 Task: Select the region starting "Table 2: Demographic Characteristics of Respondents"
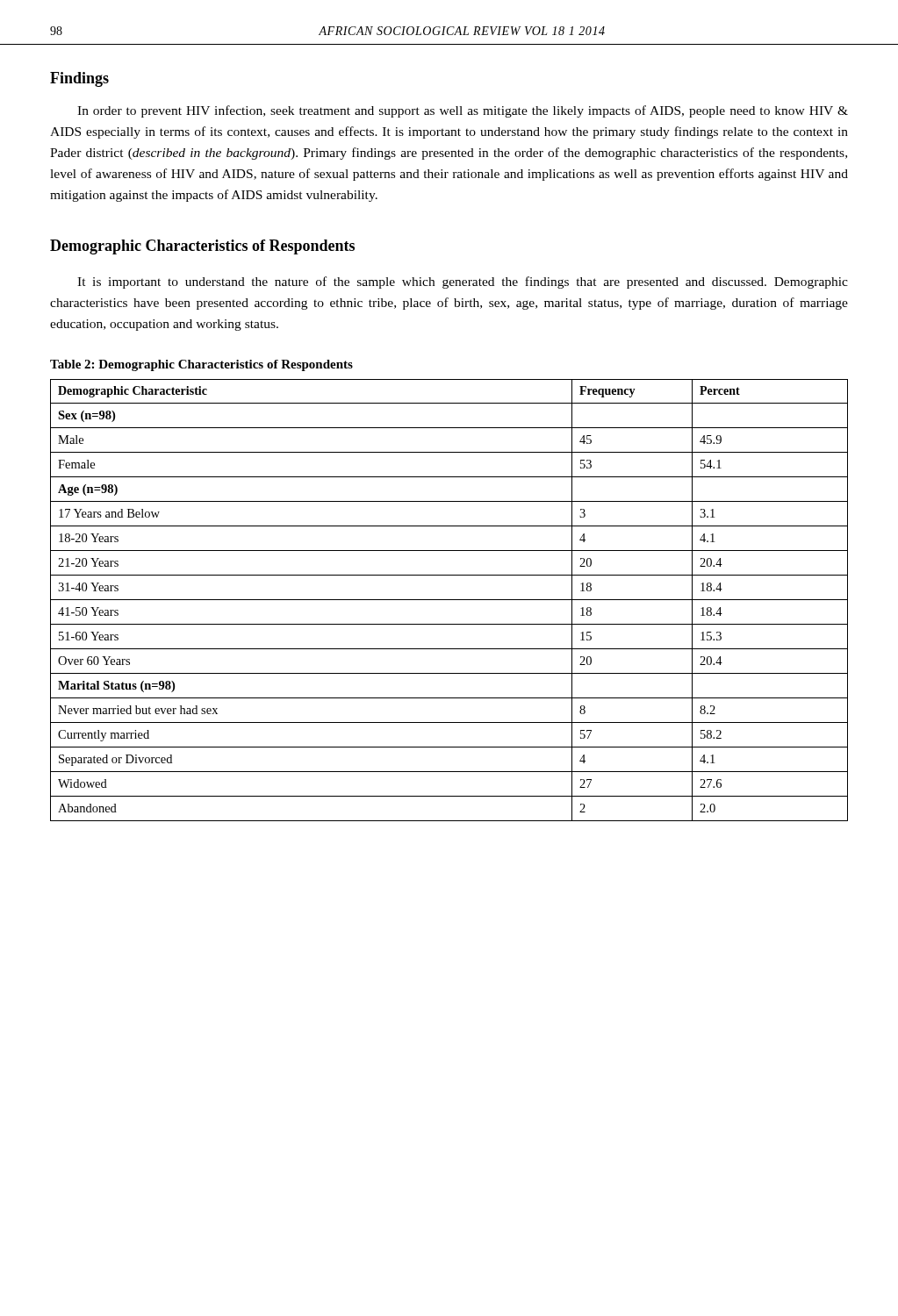[x=201, y=364]
